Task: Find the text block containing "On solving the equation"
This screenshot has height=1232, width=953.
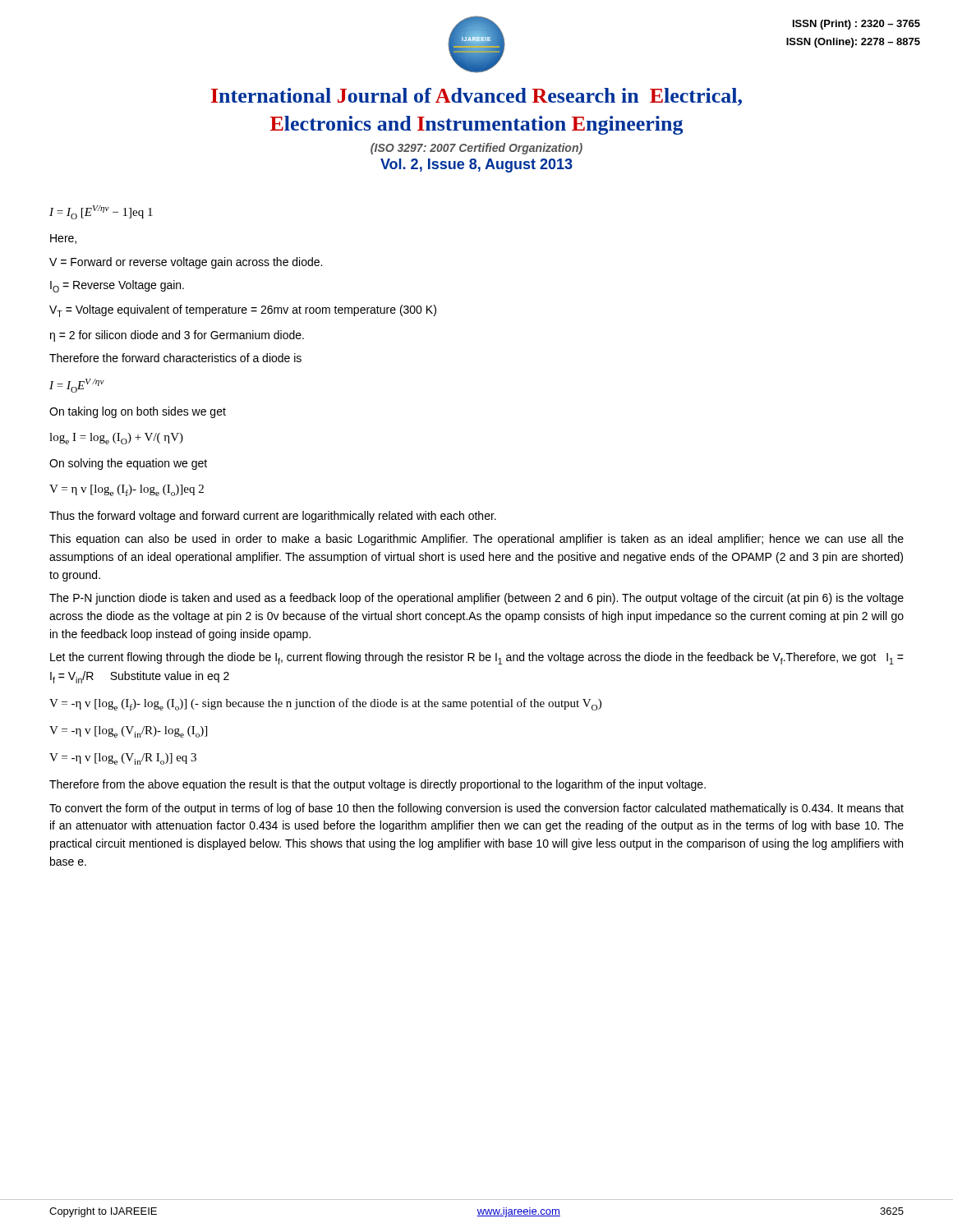Action: point(128,464)
